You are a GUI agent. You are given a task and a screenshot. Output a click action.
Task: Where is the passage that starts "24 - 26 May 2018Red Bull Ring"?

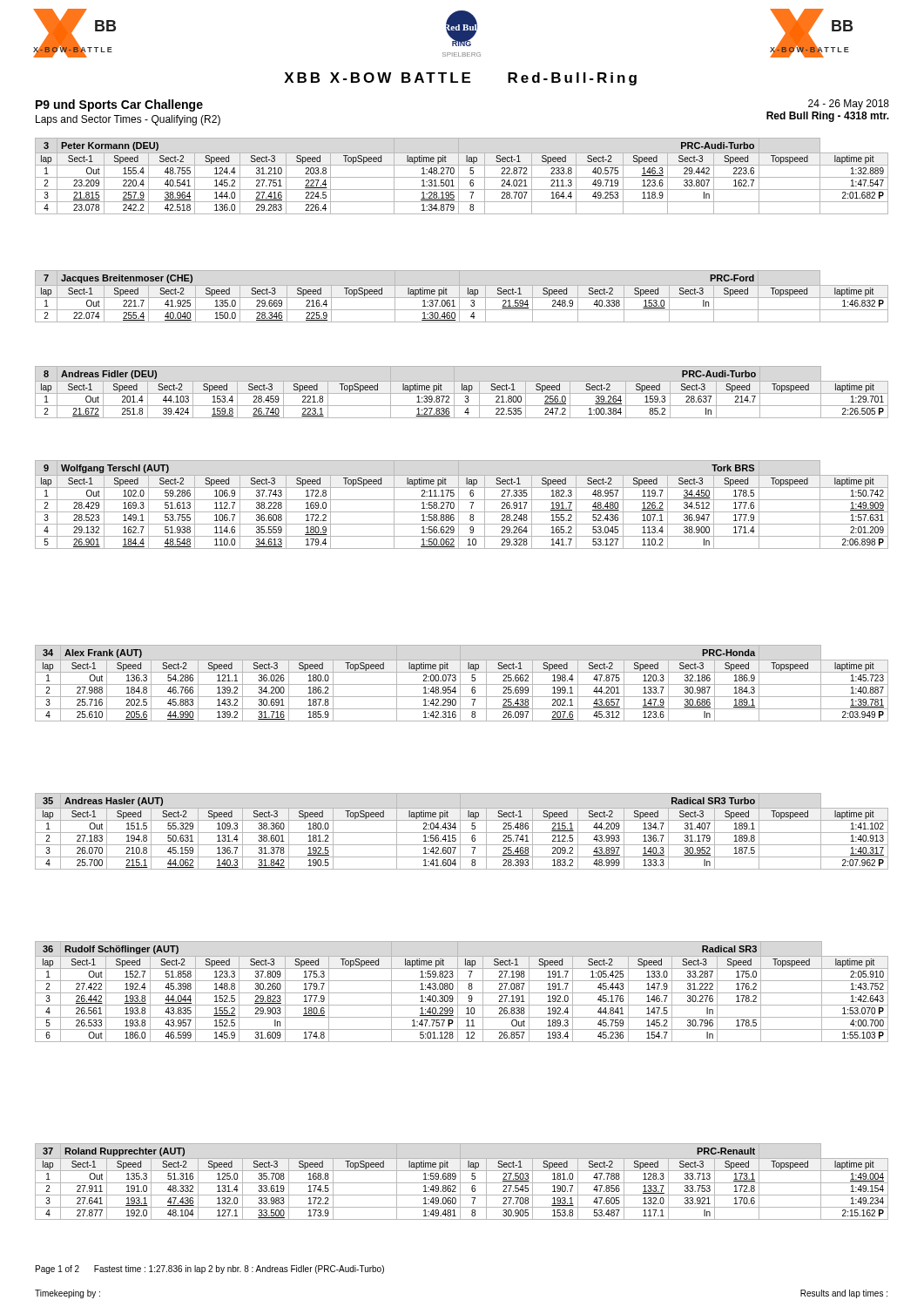click(828, 110)
